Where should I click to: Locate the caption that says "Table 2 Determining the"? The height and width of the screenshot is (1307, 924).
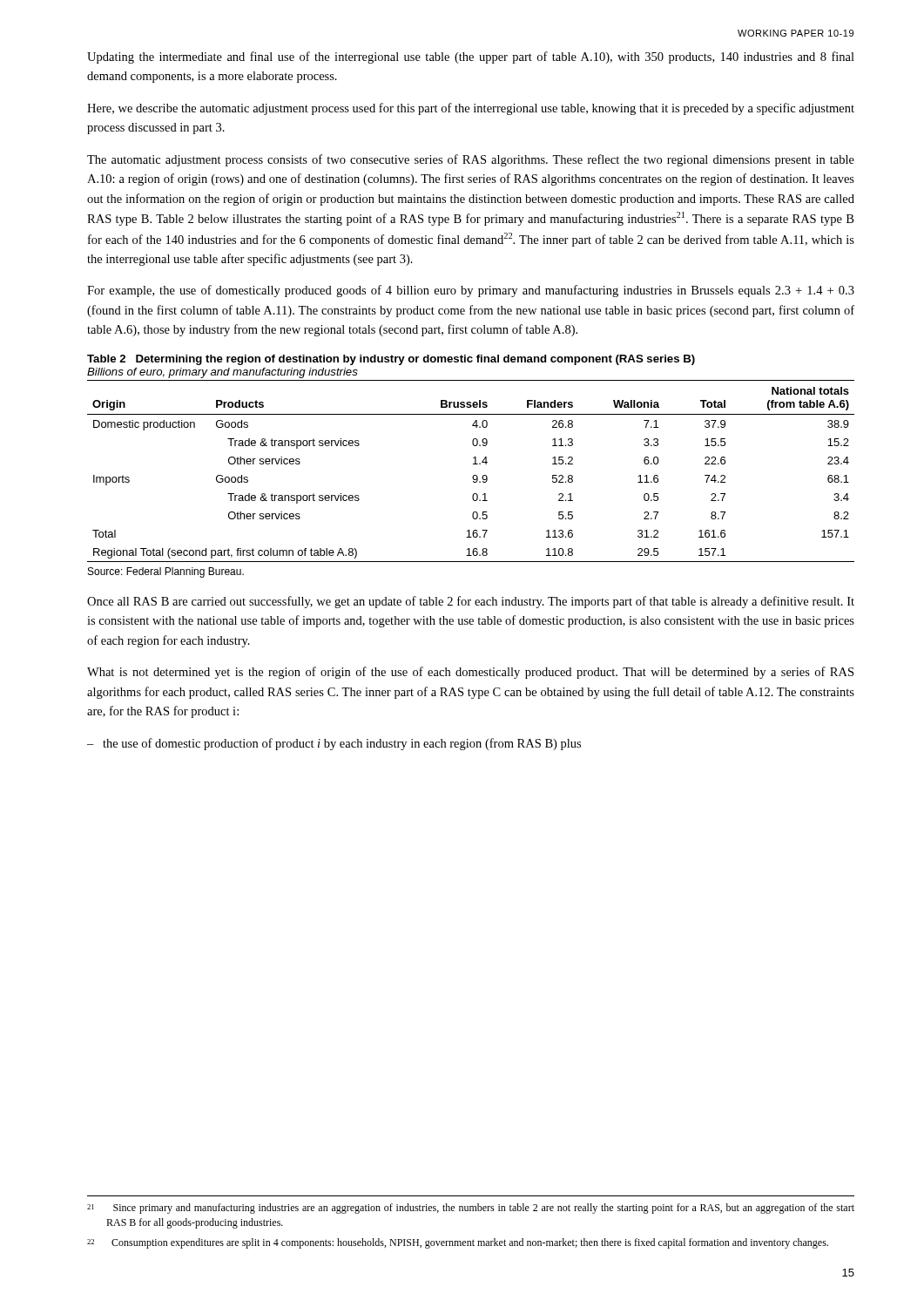pos(391,365)
